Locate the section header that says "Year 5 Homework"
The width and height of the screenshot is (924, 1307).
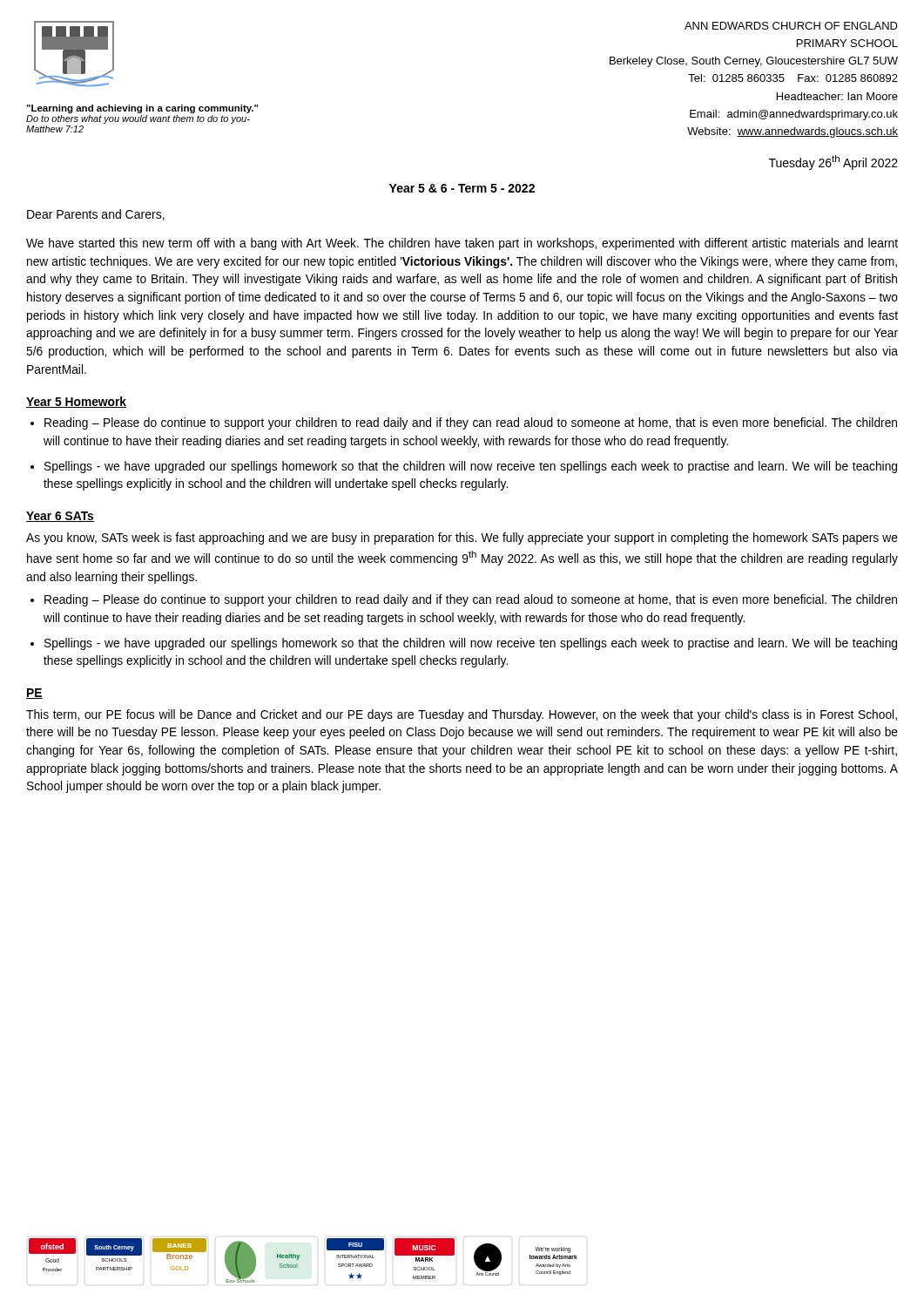(76, 402)
